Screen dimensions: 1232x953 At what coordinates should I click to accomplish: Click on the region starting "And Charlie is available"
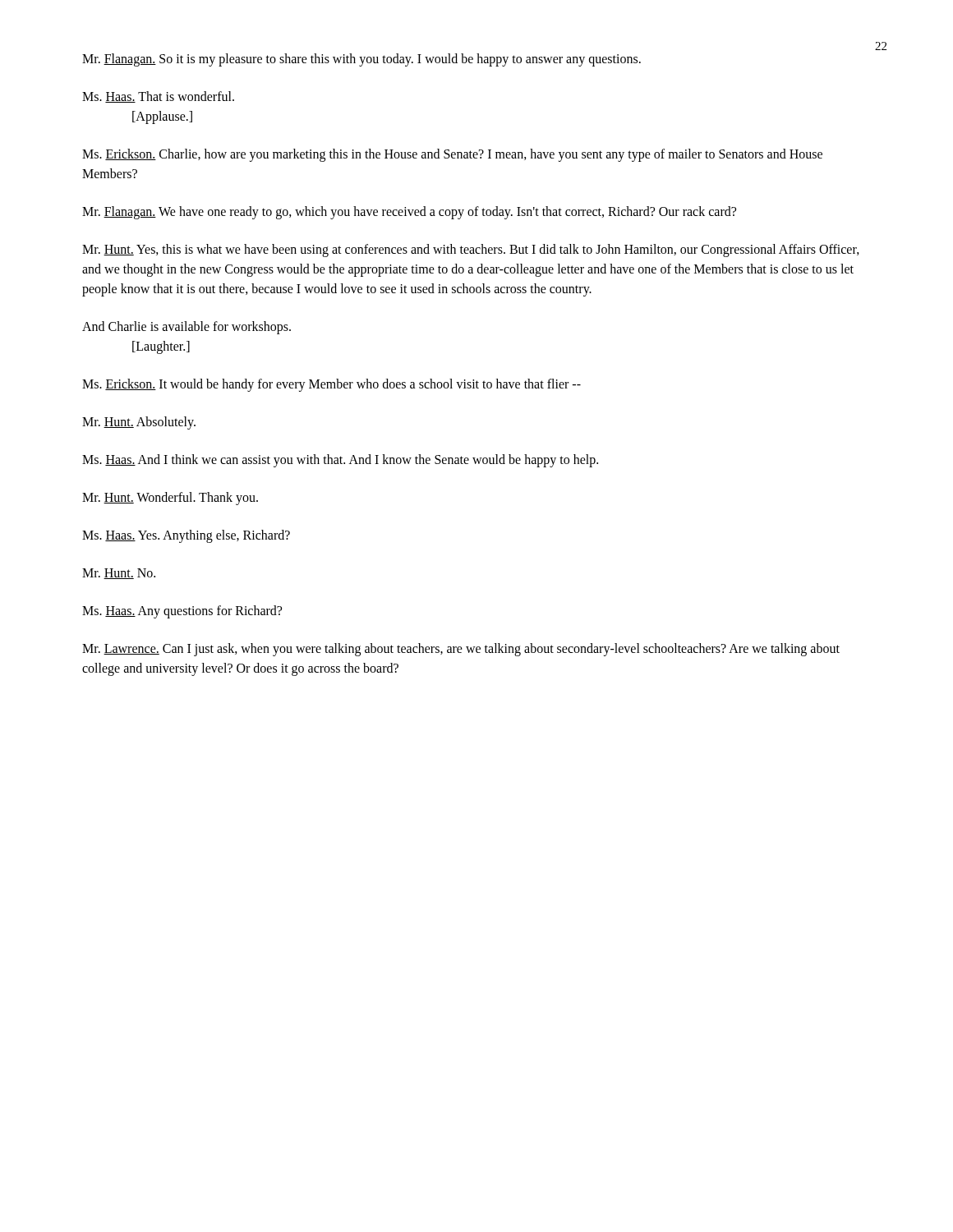[186, 328]
